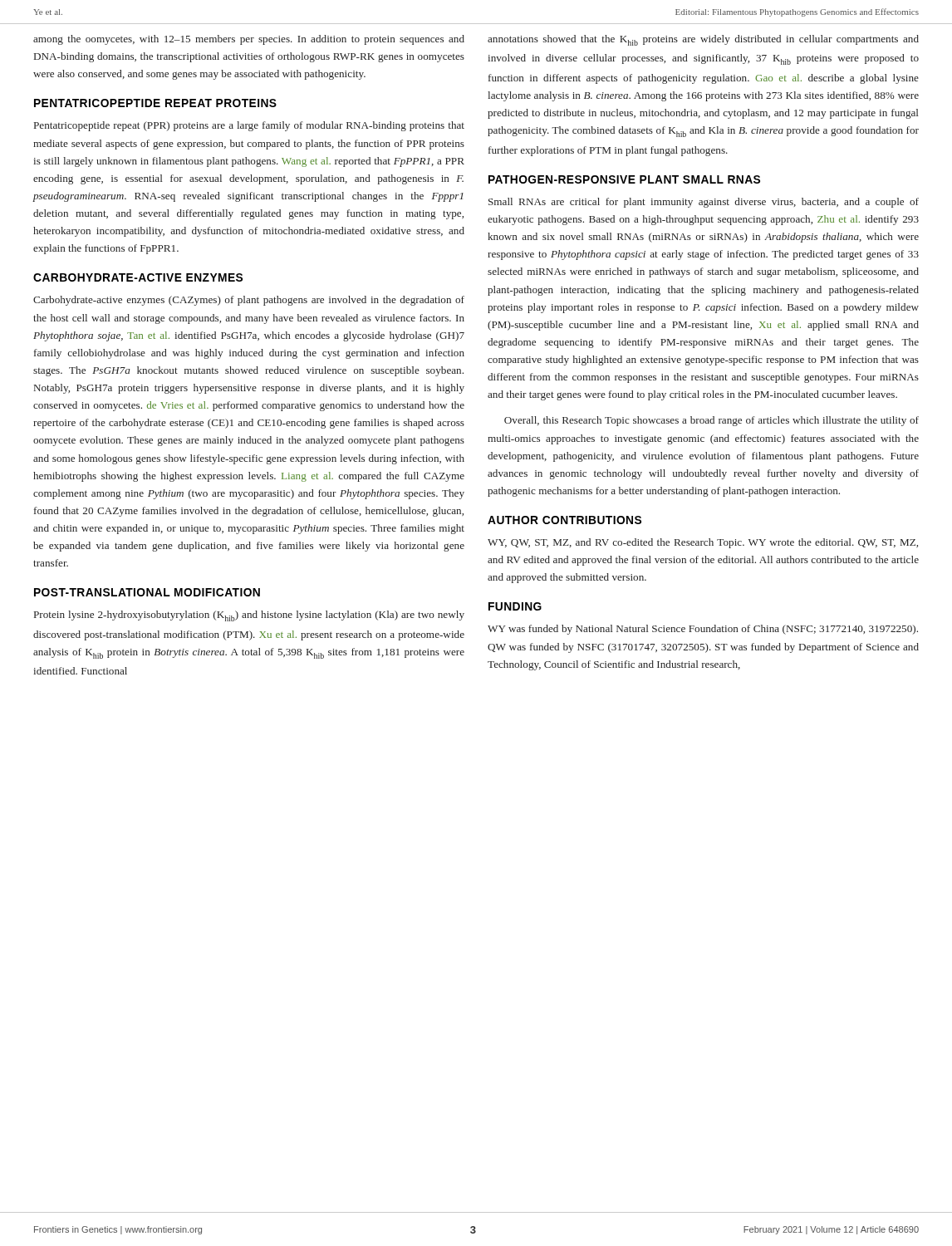The width and height of the screenshot is (952, 1246).
Task: Where is the section header that starts "PATHOGEN-RESPONSIVE PLANT SMALL"?
Action: [624, 180]
